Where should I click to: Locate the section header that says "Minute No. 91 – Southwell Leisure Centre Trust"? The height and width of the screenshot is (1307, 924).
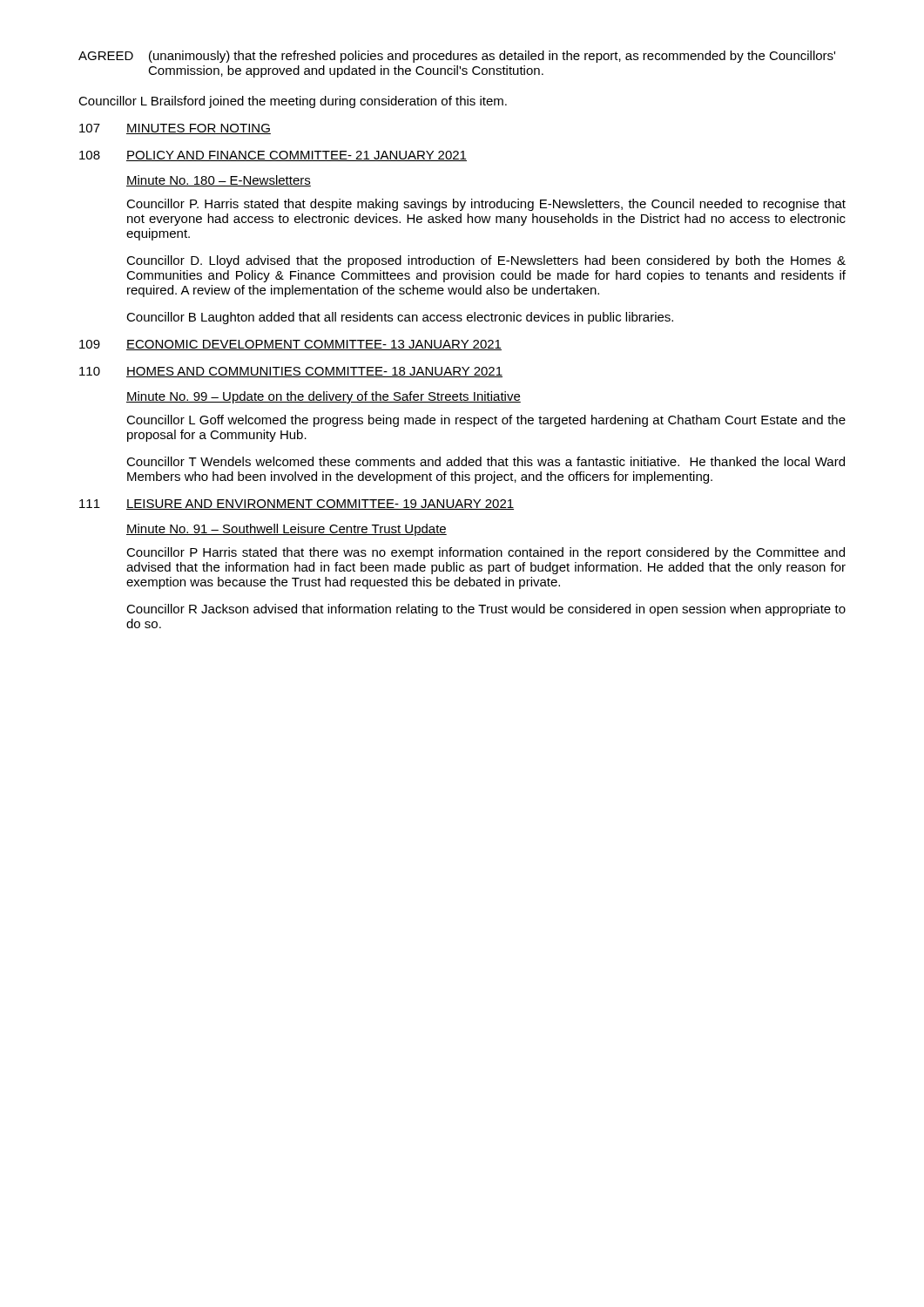click(286, 528)
